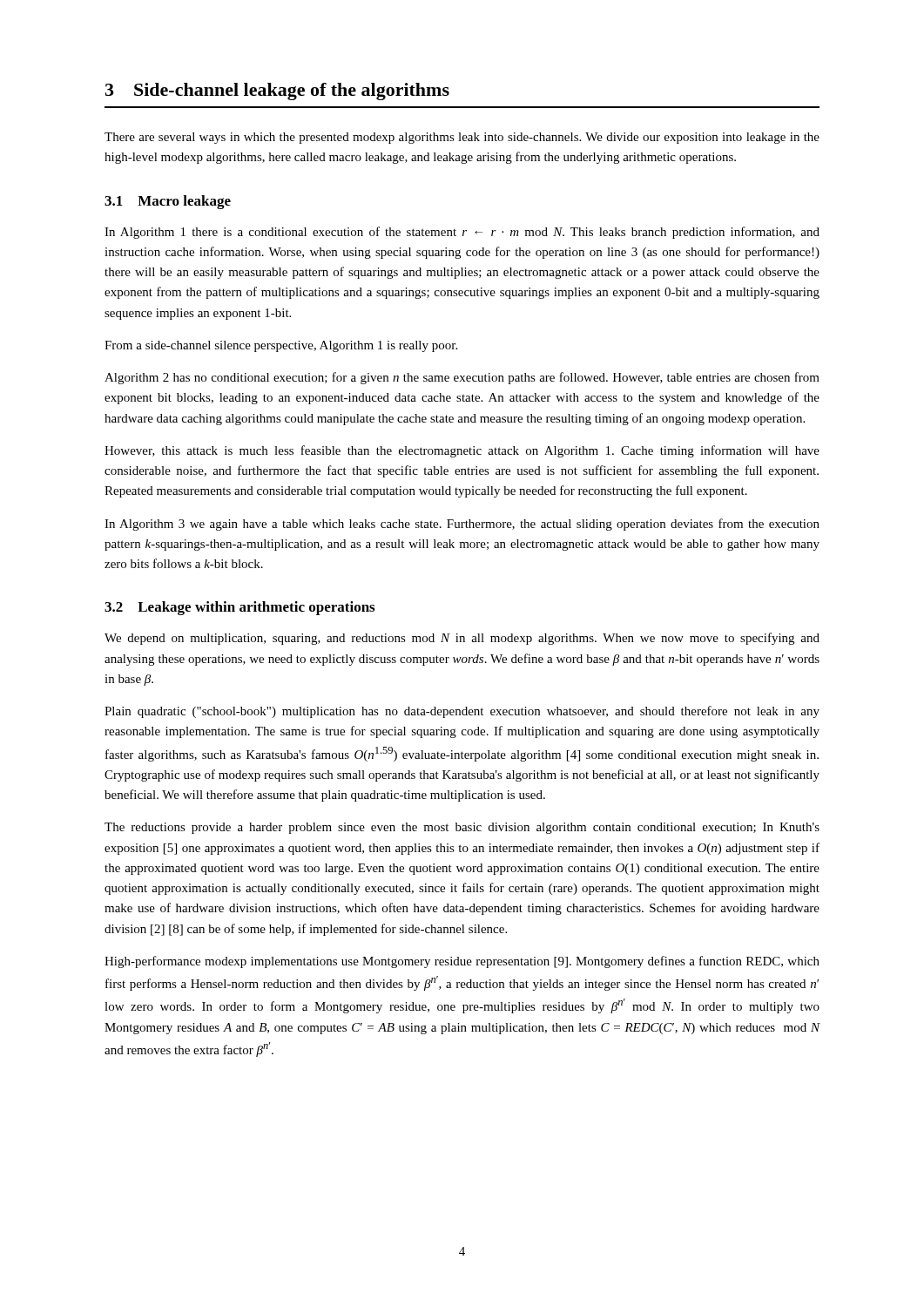
Task: Locate the element starting "Plain quadratic ("school-book") multiplication has"
Action: pyautogui.click(x=462, y=753)
